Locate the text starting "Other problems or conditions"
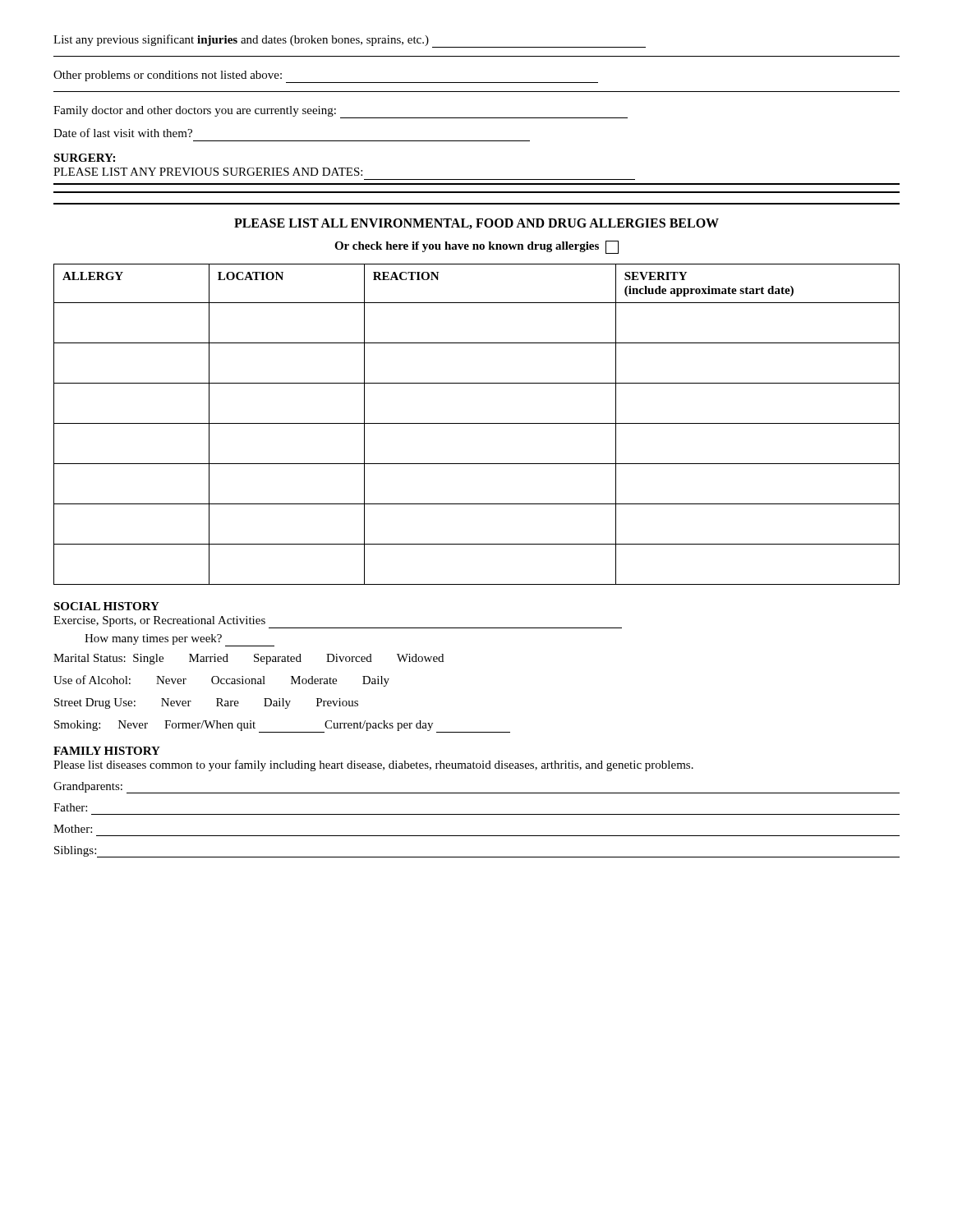Viewport: 953px width, 1232px height. (326, 76)
